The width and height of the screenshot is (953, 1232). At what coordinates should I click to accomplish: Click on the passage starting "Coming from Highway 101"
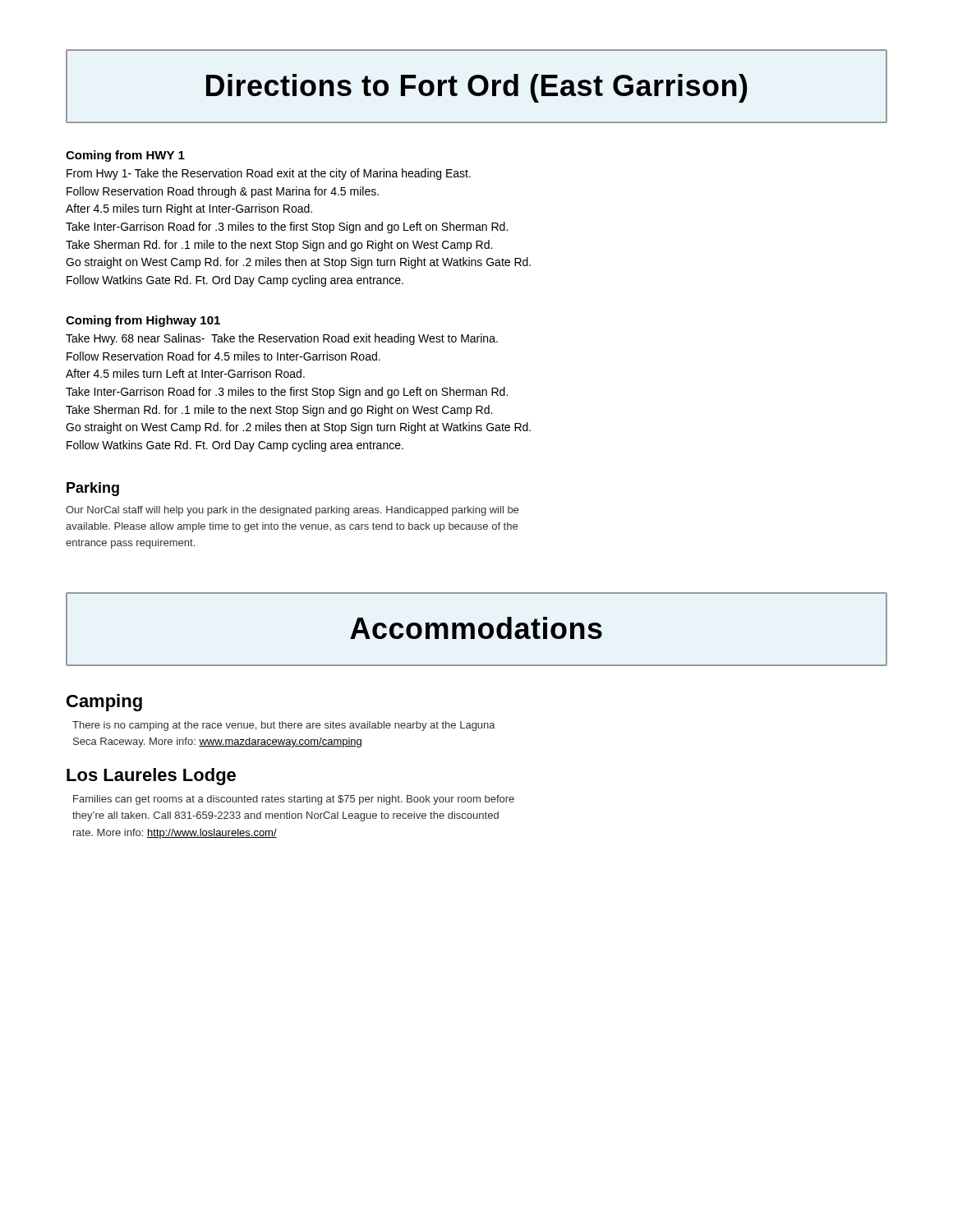pyautogui.click(x=143, y=321)
